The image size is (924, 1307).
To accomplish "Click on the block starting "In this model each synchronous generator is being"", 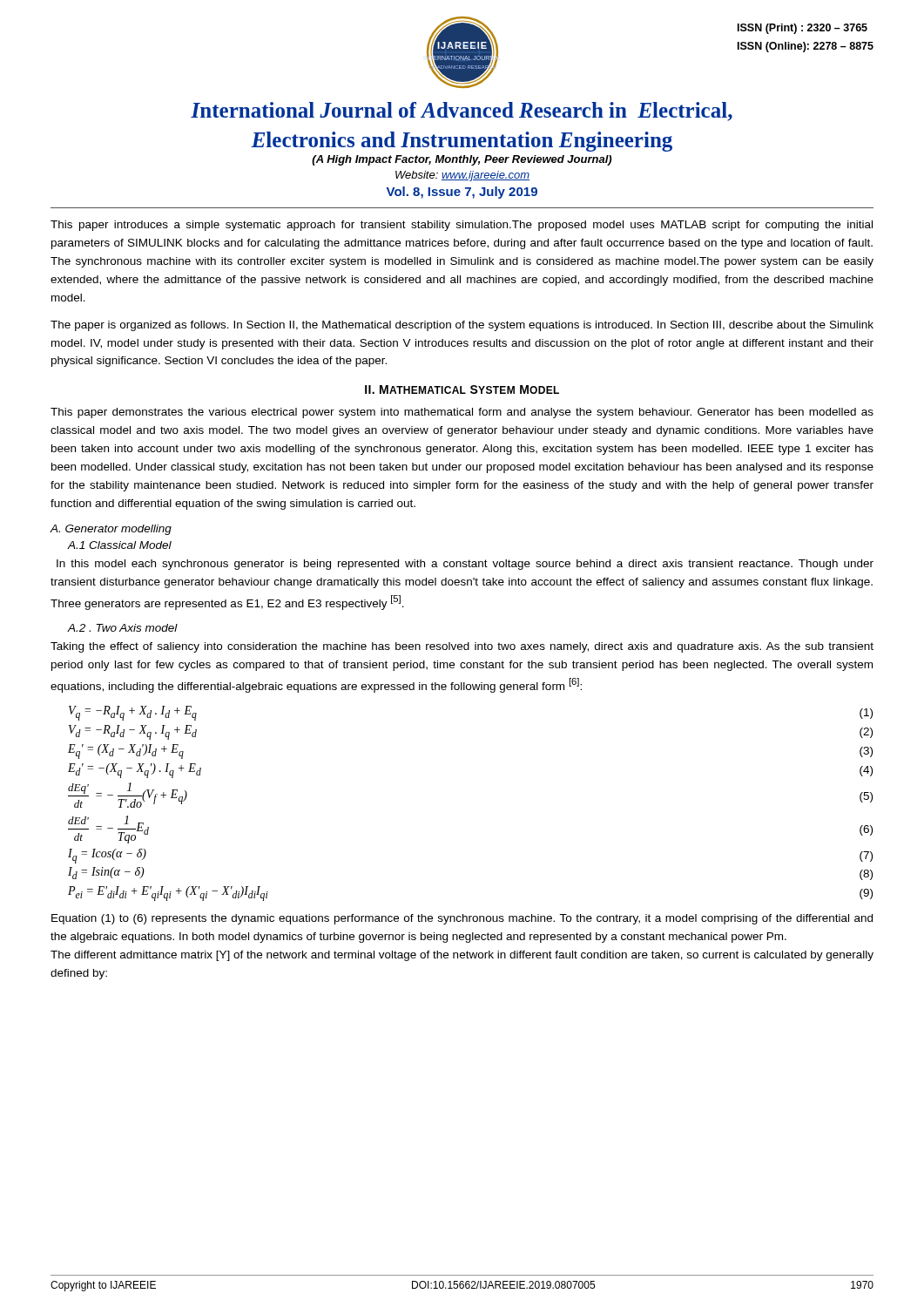I will coord(462,583).
